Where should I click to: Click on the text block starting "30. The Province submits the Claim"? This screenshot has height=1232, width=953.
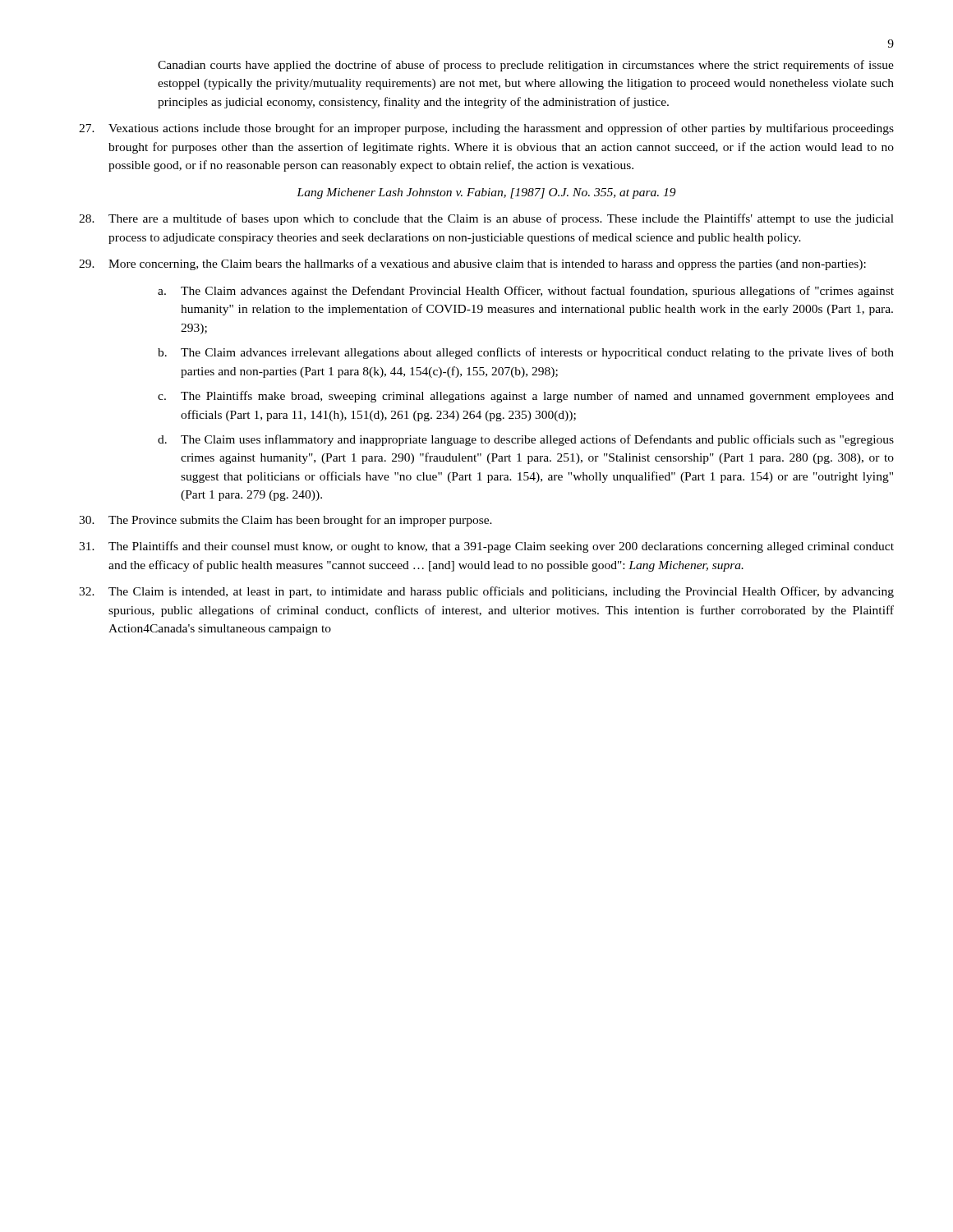[486, 520]
